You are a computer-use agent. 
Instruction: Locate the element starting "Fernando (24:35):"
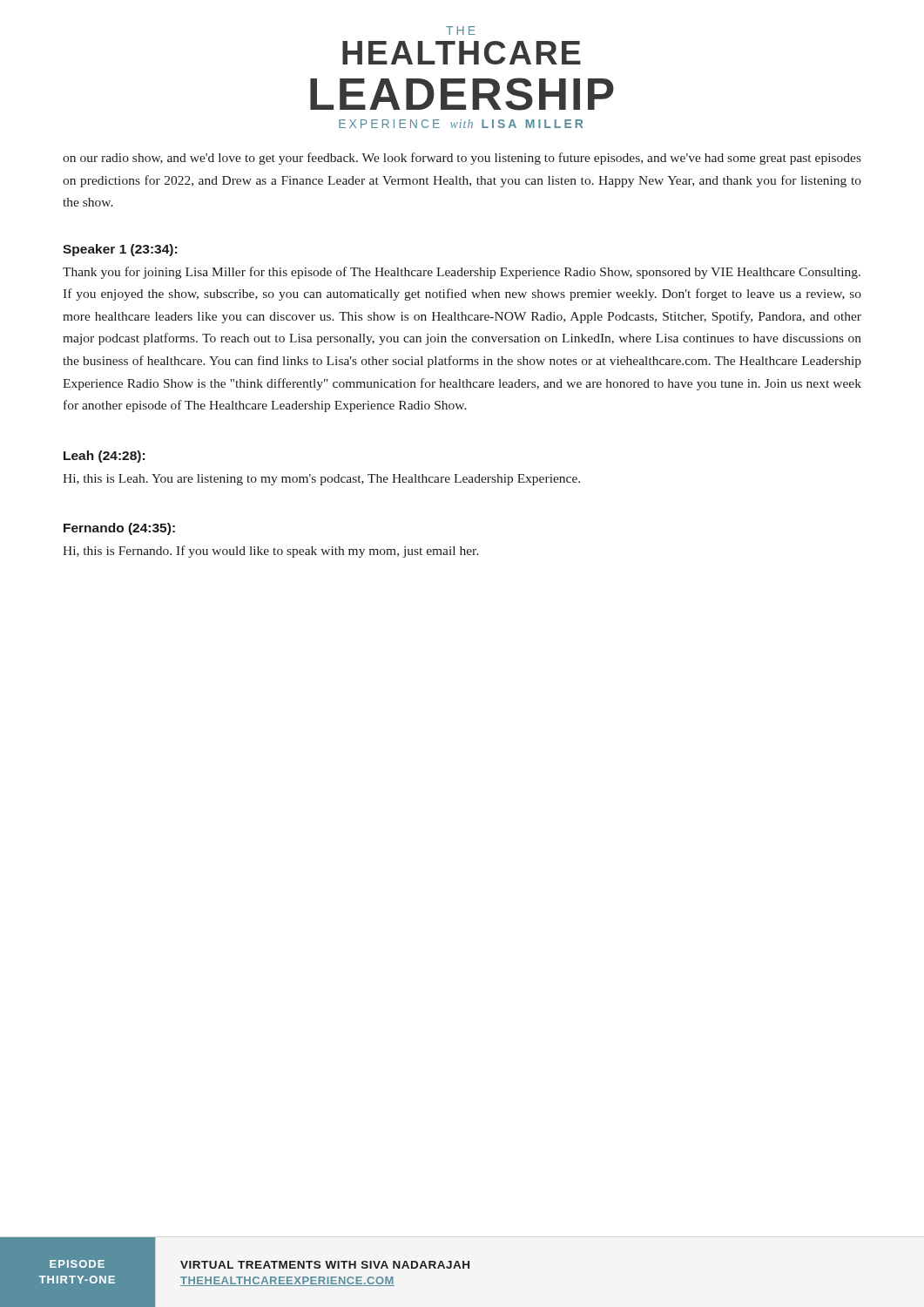[x=119, y=529]
